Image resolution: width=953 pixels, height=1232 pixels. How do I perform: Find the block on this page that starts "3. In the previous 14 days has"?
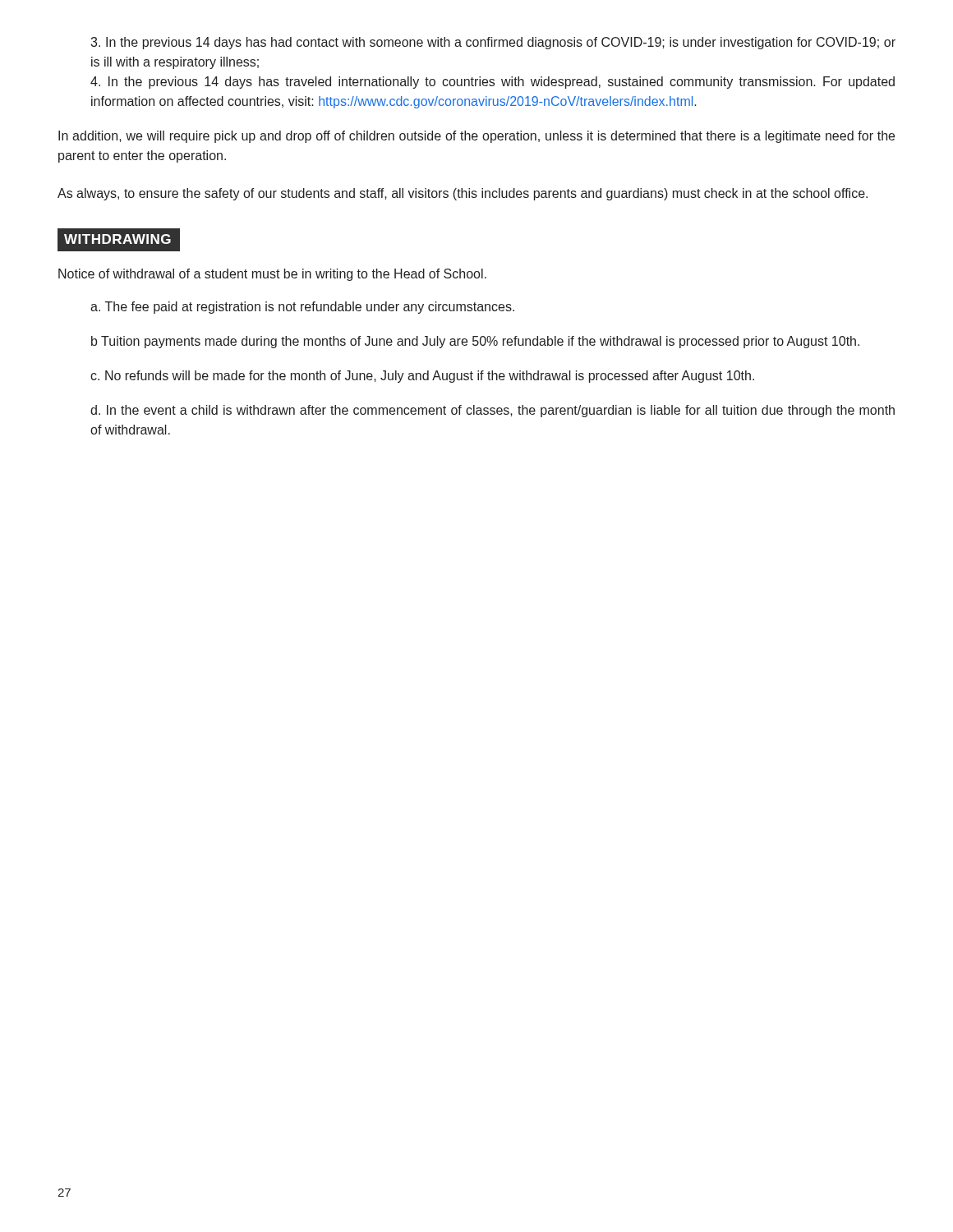pyautogui.click(x=493, y=72)
